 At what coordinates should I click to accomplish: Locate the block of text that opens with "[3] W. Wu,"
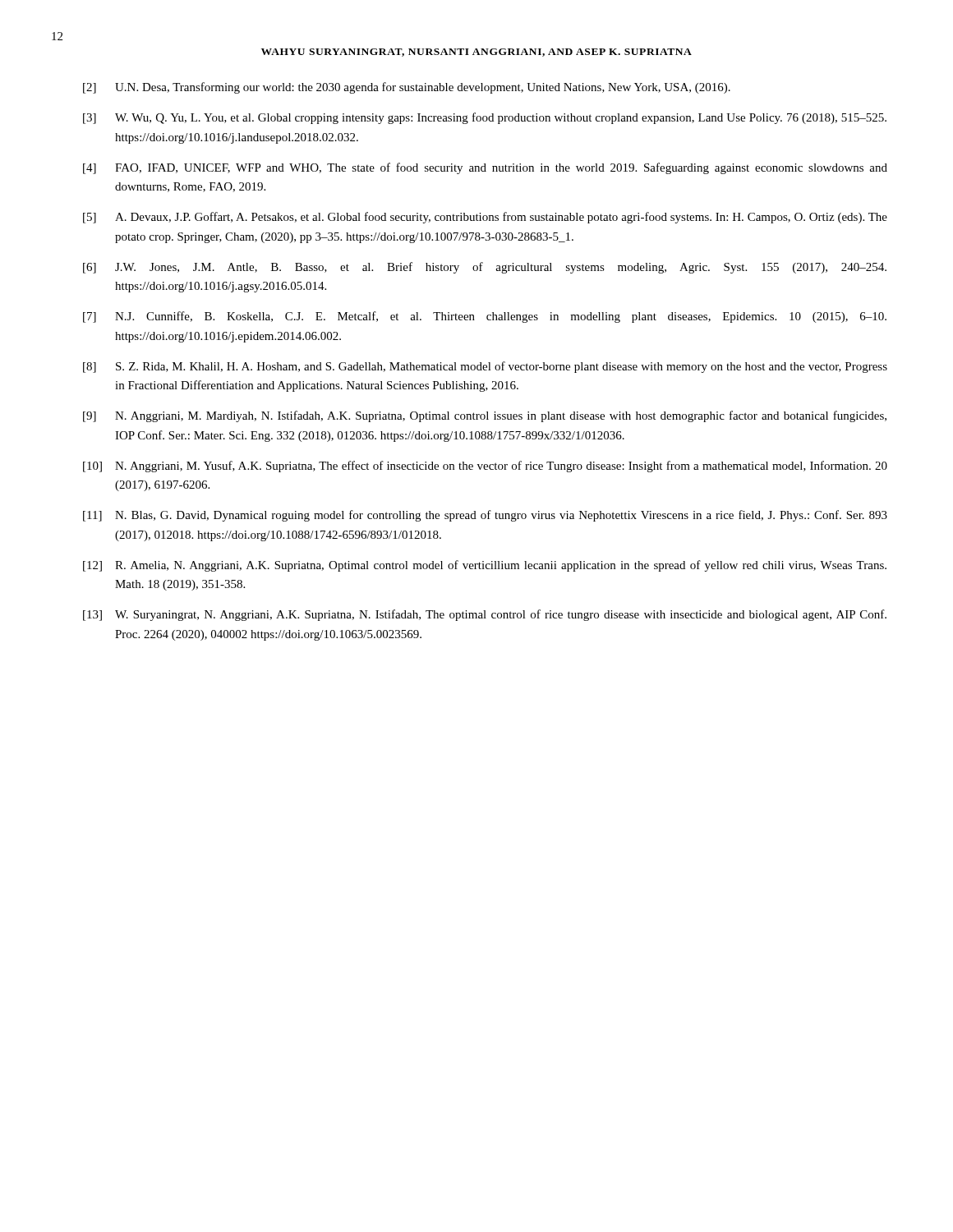click(x=485, y=128)
